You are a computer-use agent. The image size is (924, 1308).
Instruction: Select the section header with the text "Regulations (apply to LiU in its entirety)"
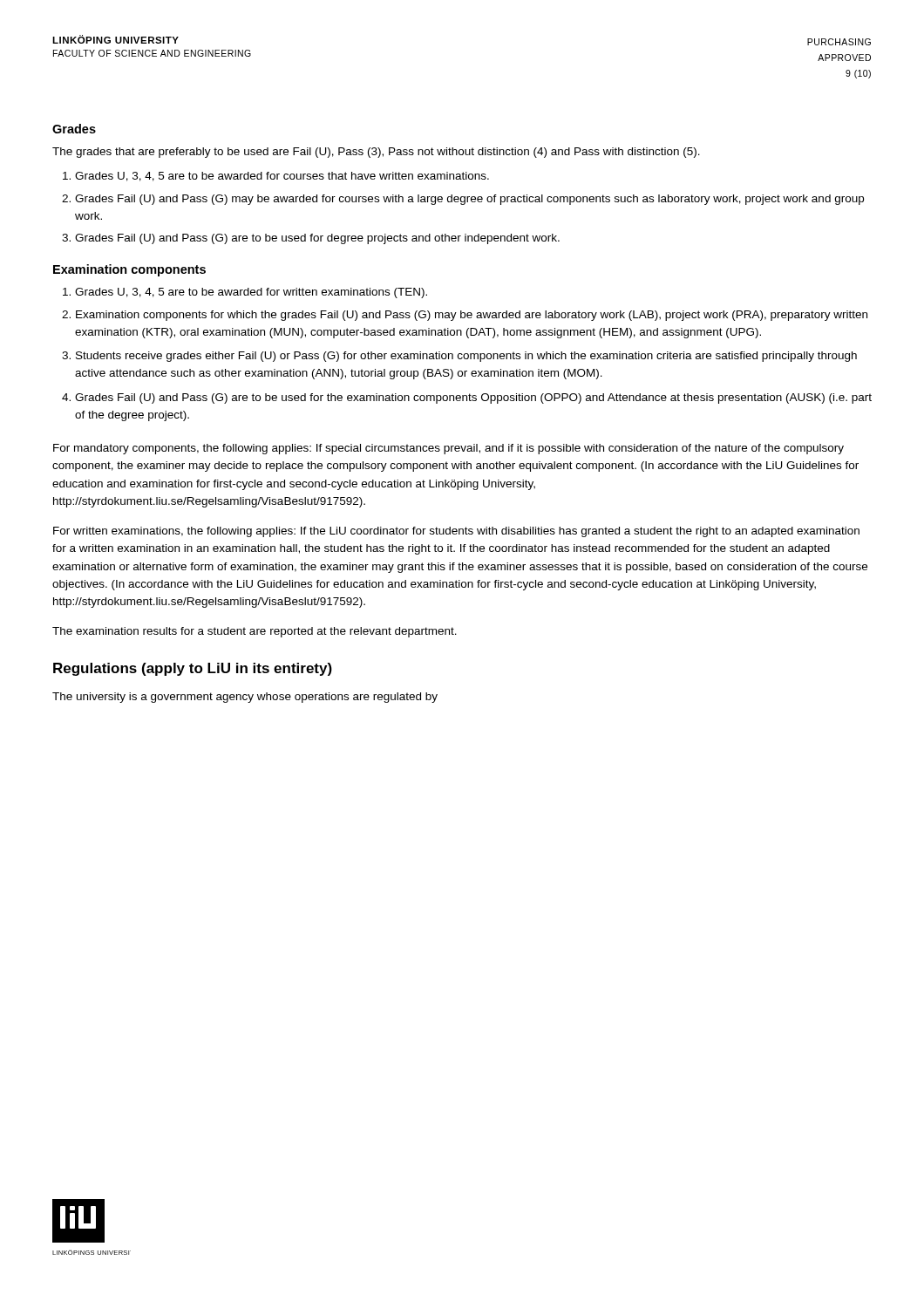click(192, 668)
